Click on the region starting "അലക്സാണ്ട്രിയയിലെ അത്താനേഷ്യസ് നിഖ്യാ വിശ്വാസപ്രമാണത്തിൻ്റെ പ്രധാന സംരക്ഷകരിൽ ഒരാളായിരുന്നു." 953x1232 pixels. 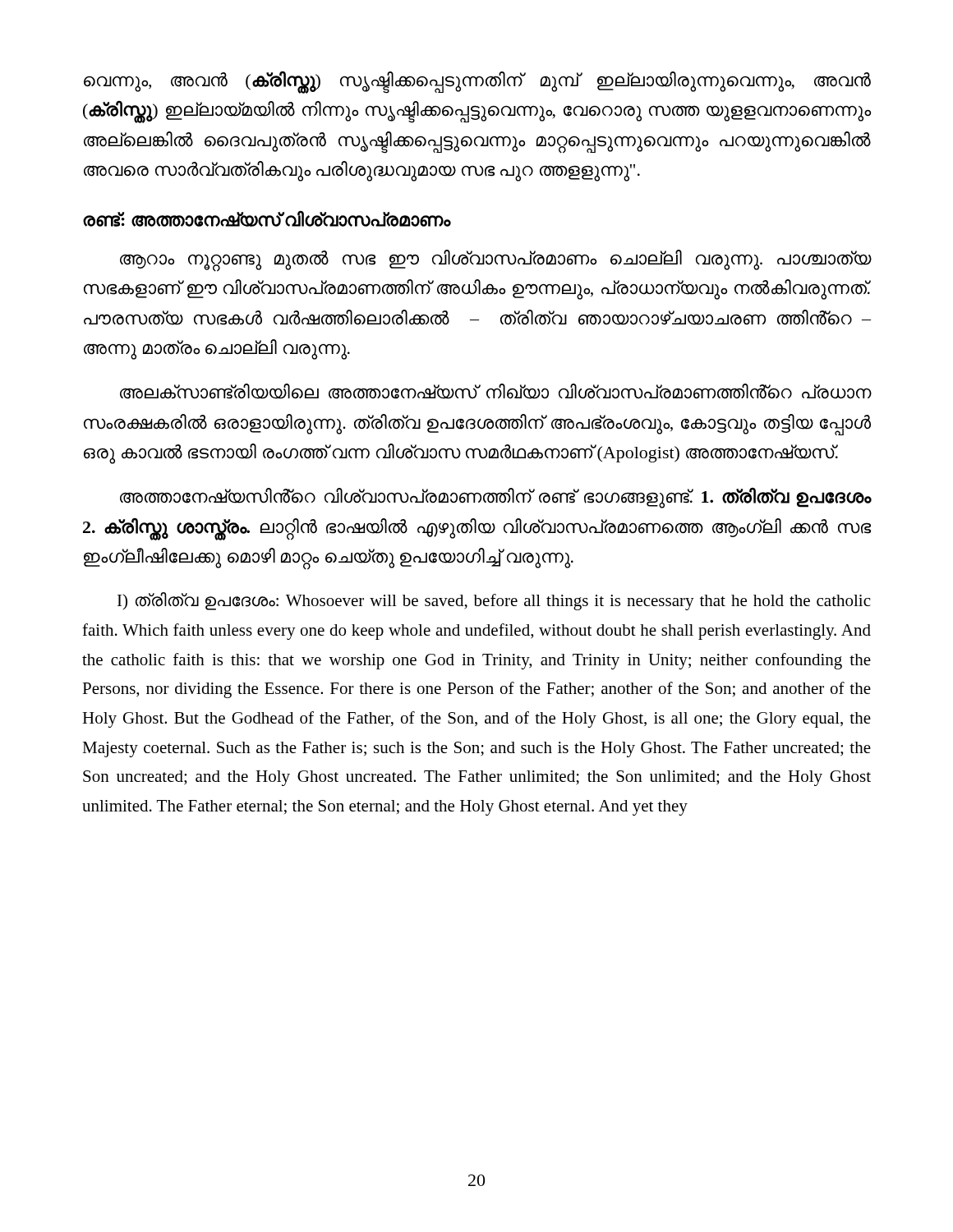[476, 422]
